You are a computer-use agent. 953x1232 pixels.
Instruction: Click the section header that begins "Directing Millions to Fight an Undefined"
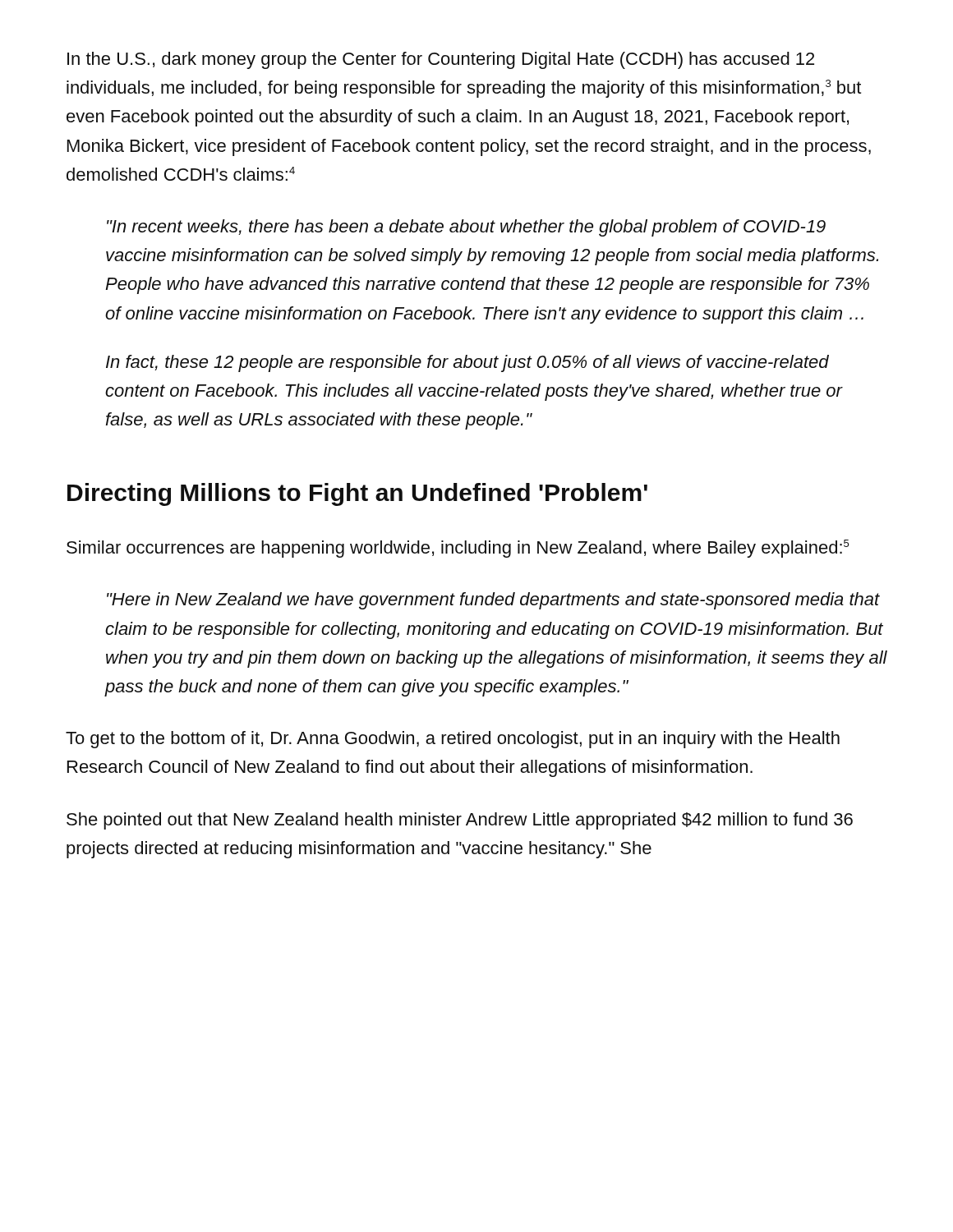tap(357, 493)
